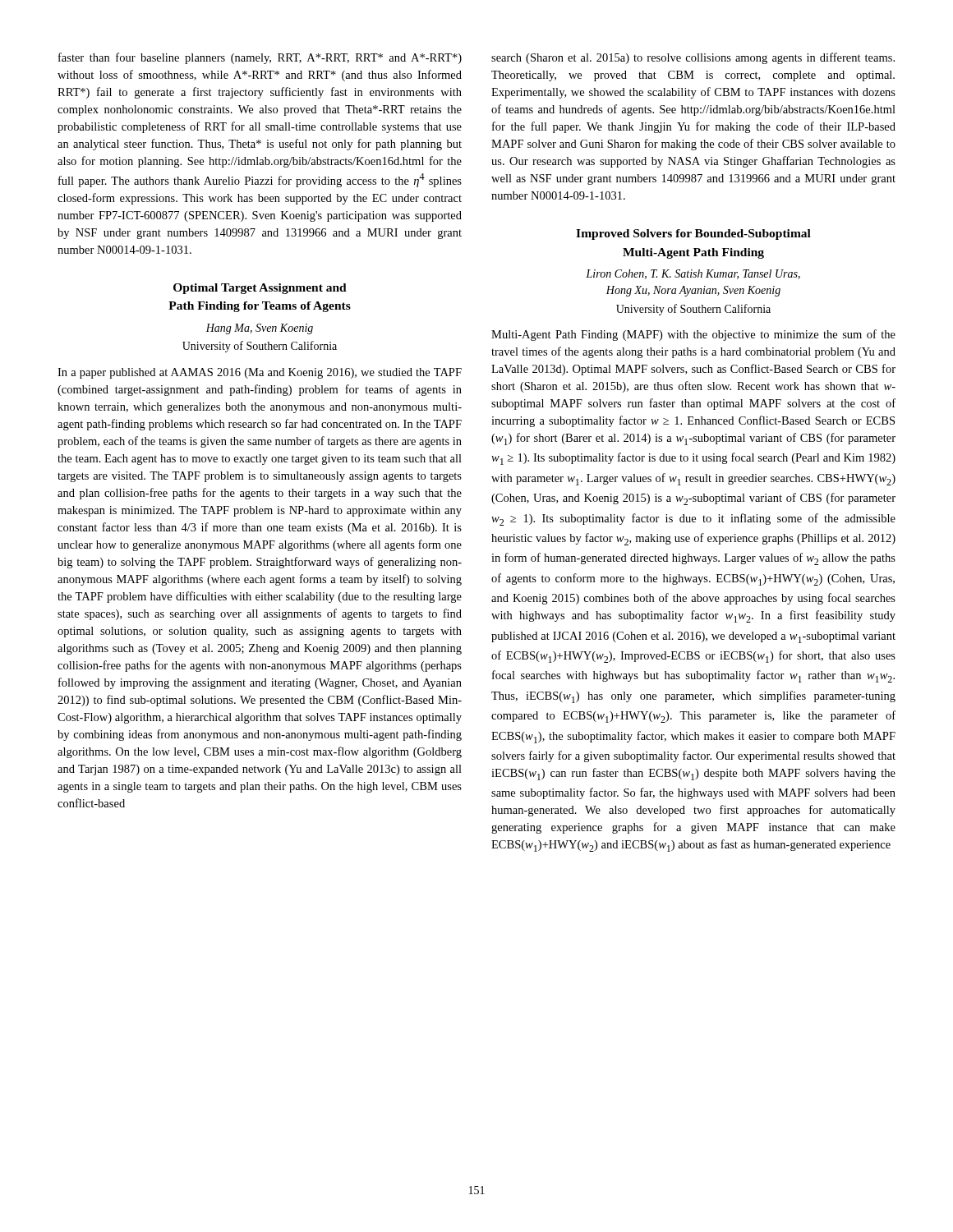Locate the text block that reads "Hang Ma, Sven Koenig University"
953x1232 pixels.
point(260,338)
